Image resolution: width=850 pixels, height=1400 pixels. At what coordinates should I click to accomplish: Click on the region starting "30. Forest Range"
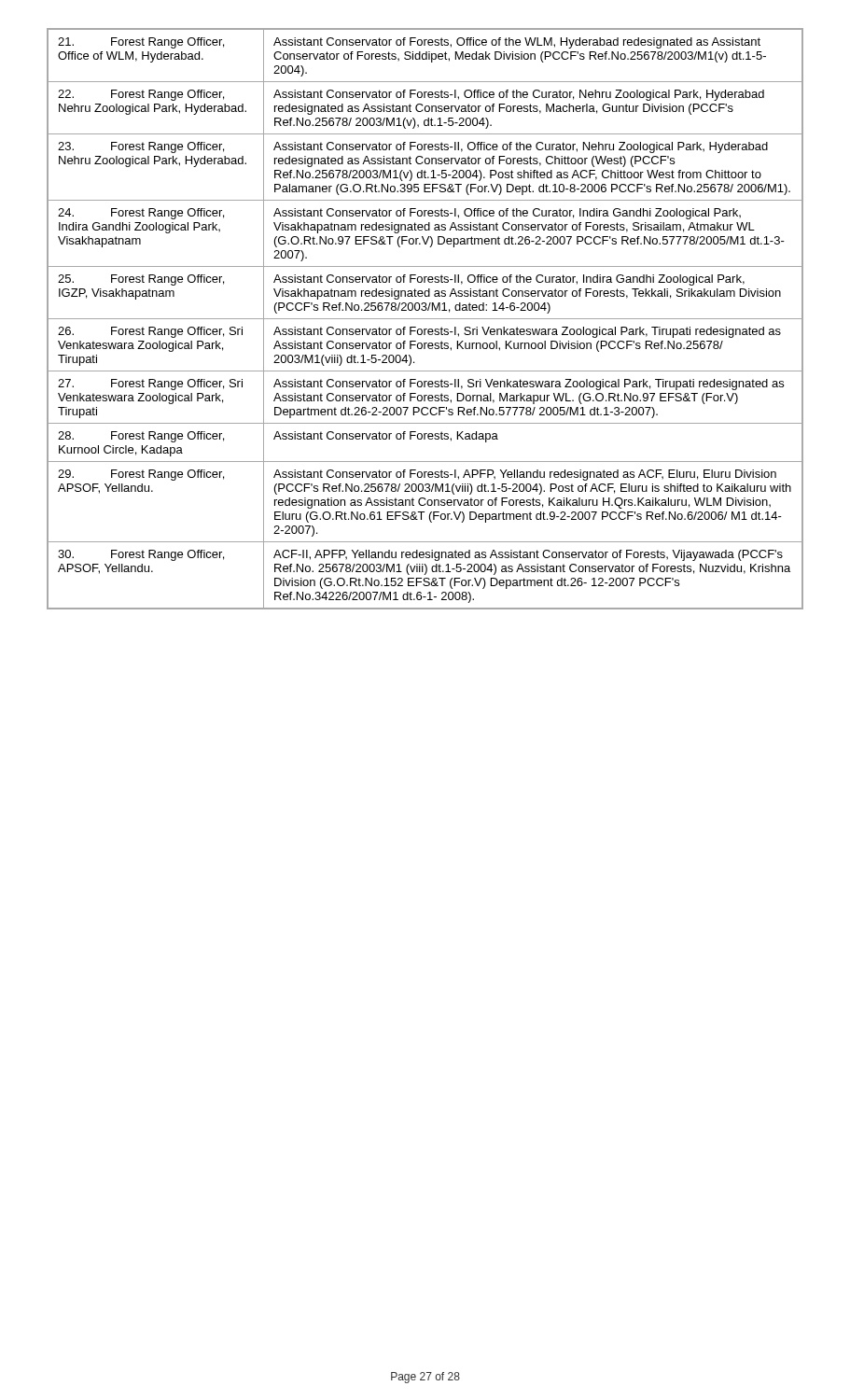[x=142, y=561]
